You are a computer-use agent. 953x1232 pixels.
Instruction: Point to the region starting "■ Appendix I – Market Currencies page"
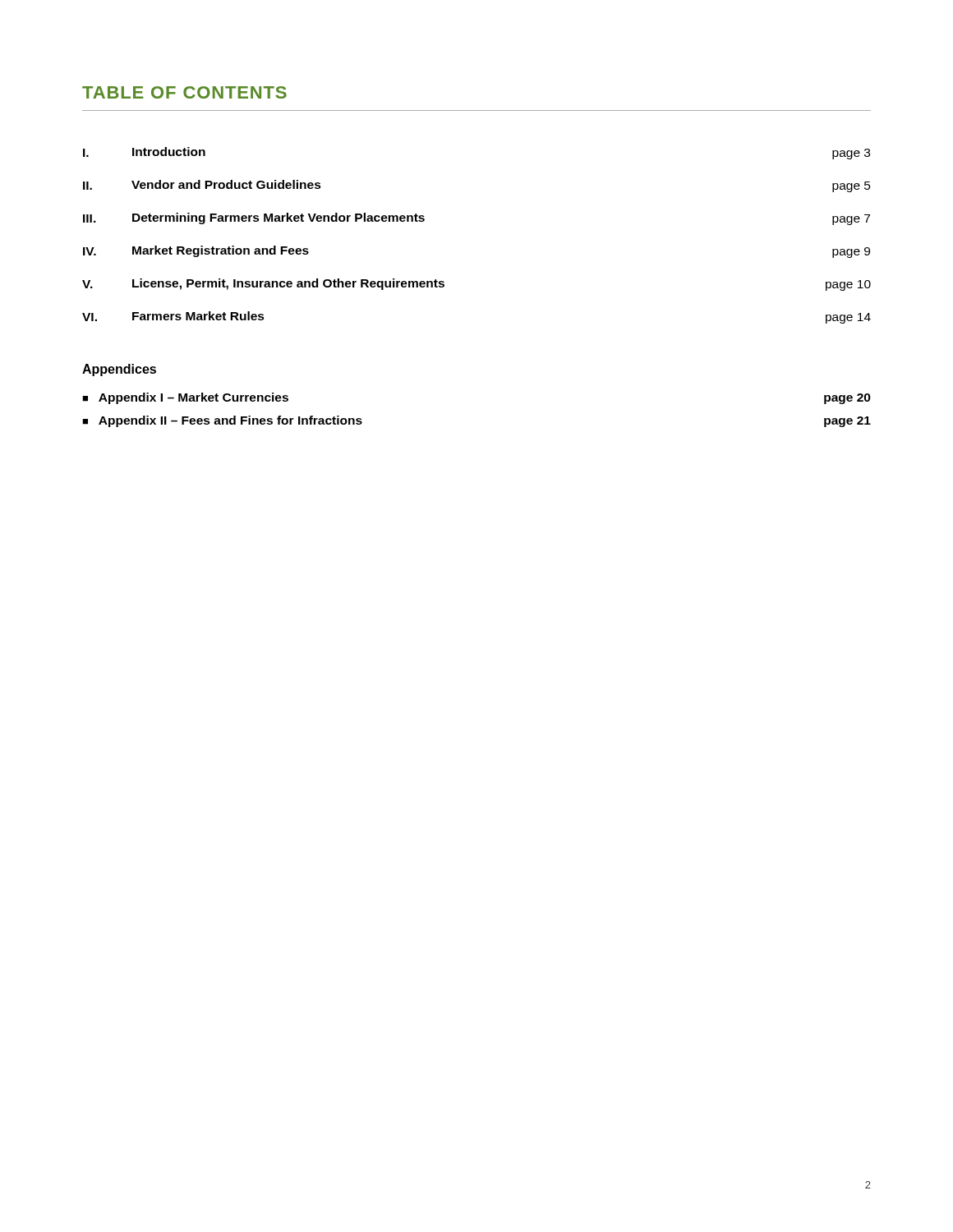pyautogui.click(x=183, y=399)
